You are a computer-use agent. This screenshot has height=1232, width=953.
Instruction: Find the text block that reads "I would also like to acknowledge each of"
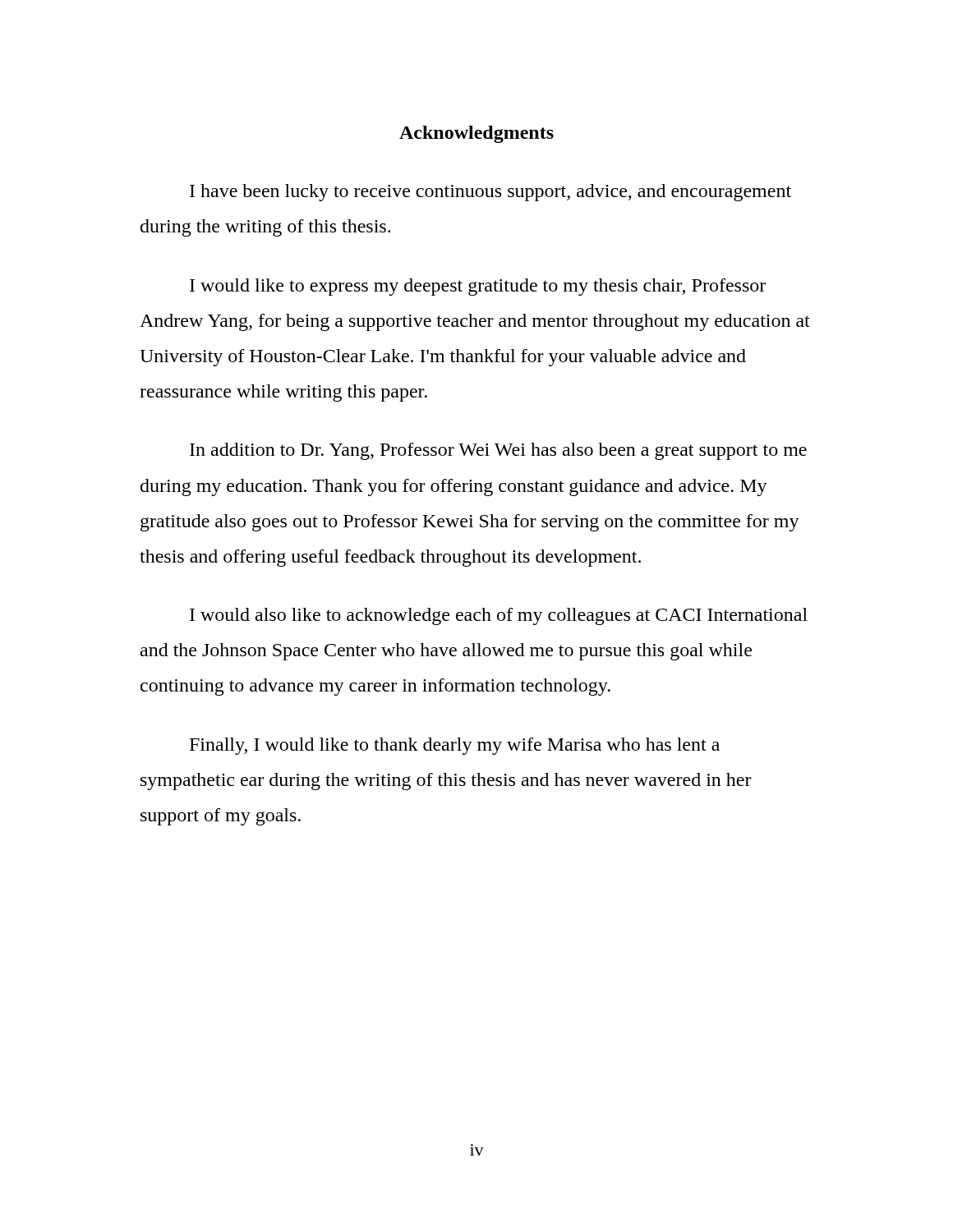pos(474,650)
